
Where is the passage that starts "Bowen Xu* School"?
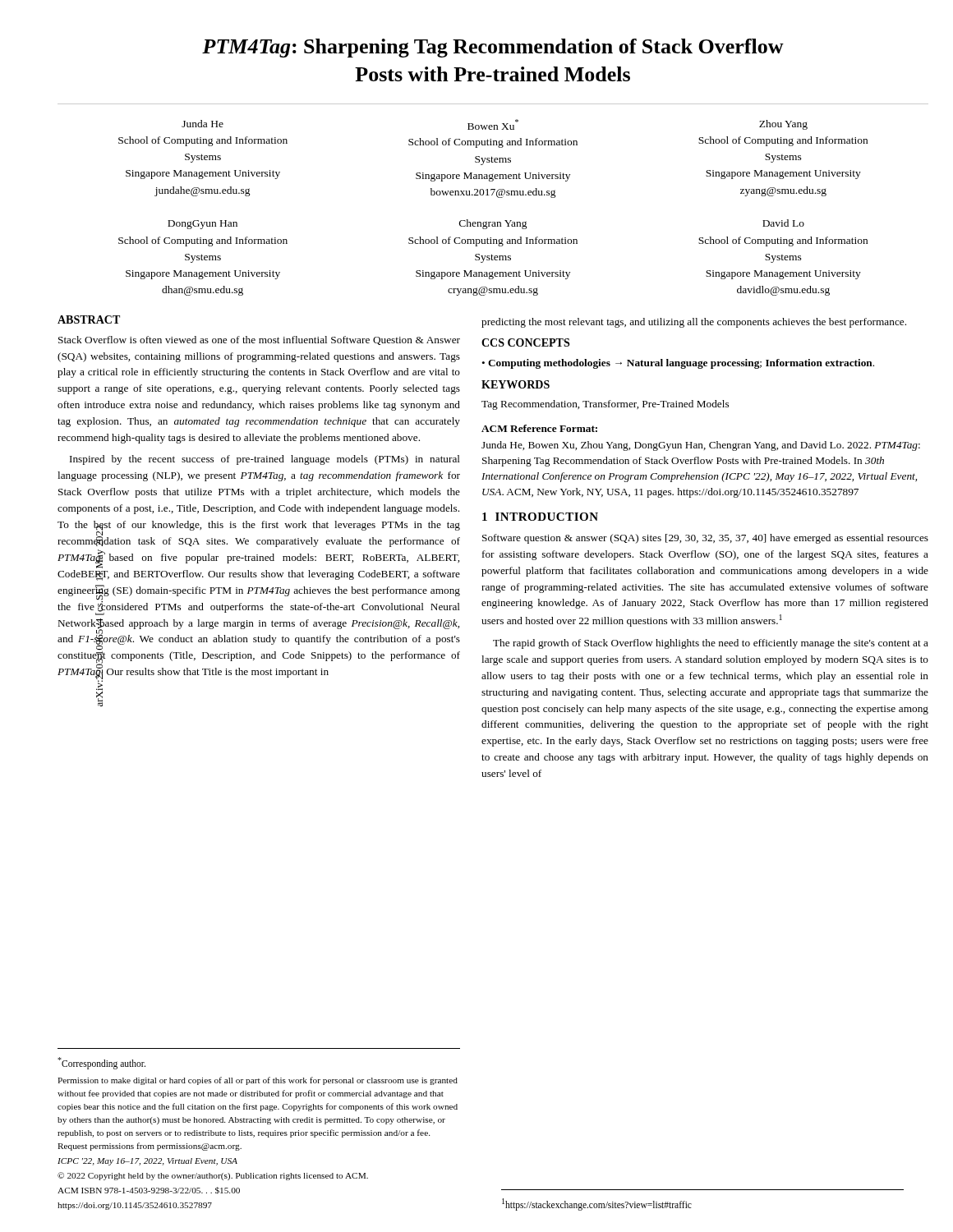click(x=493, y=158)
